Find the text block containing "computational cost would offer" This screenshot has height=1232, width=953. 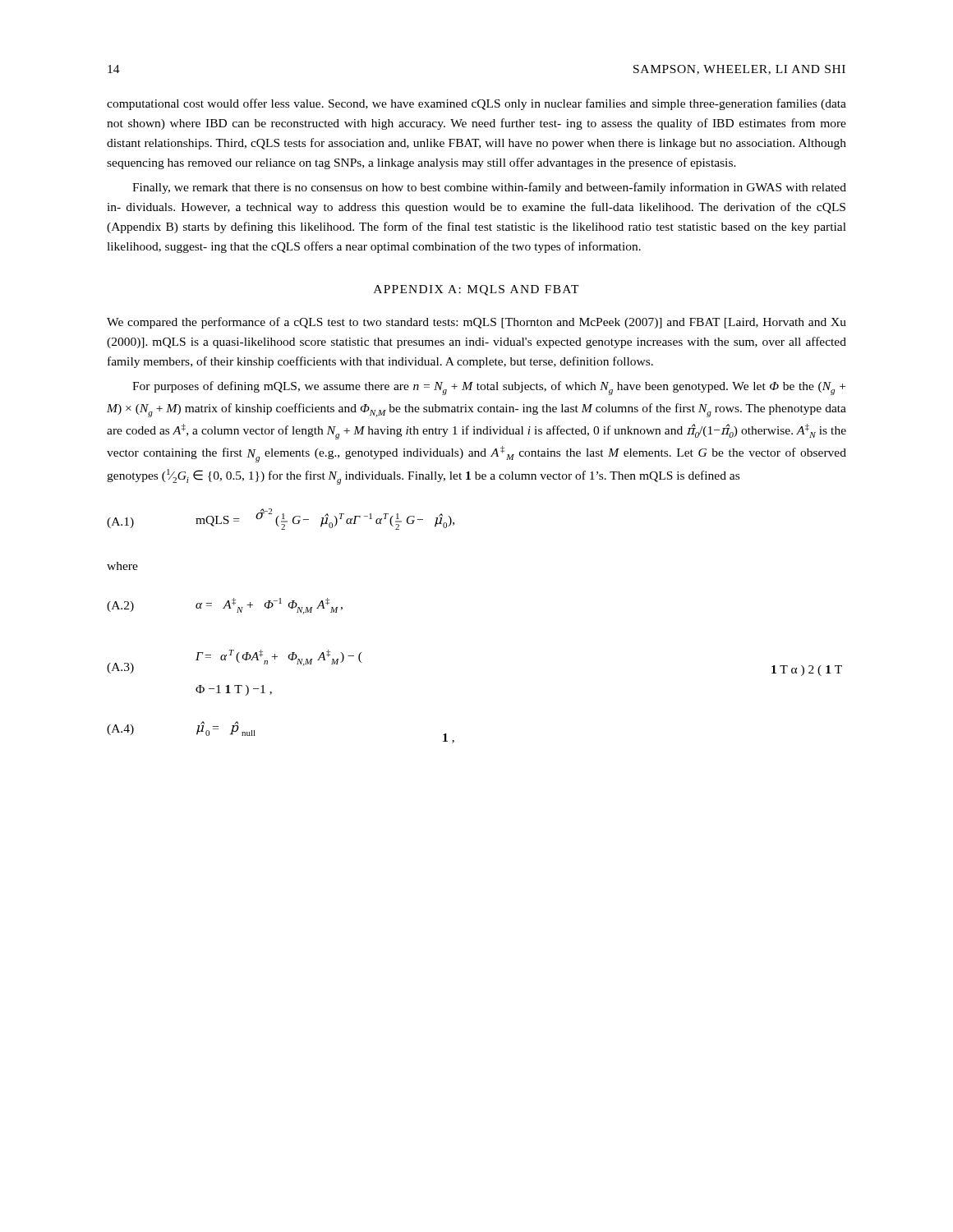coord(476,133)
